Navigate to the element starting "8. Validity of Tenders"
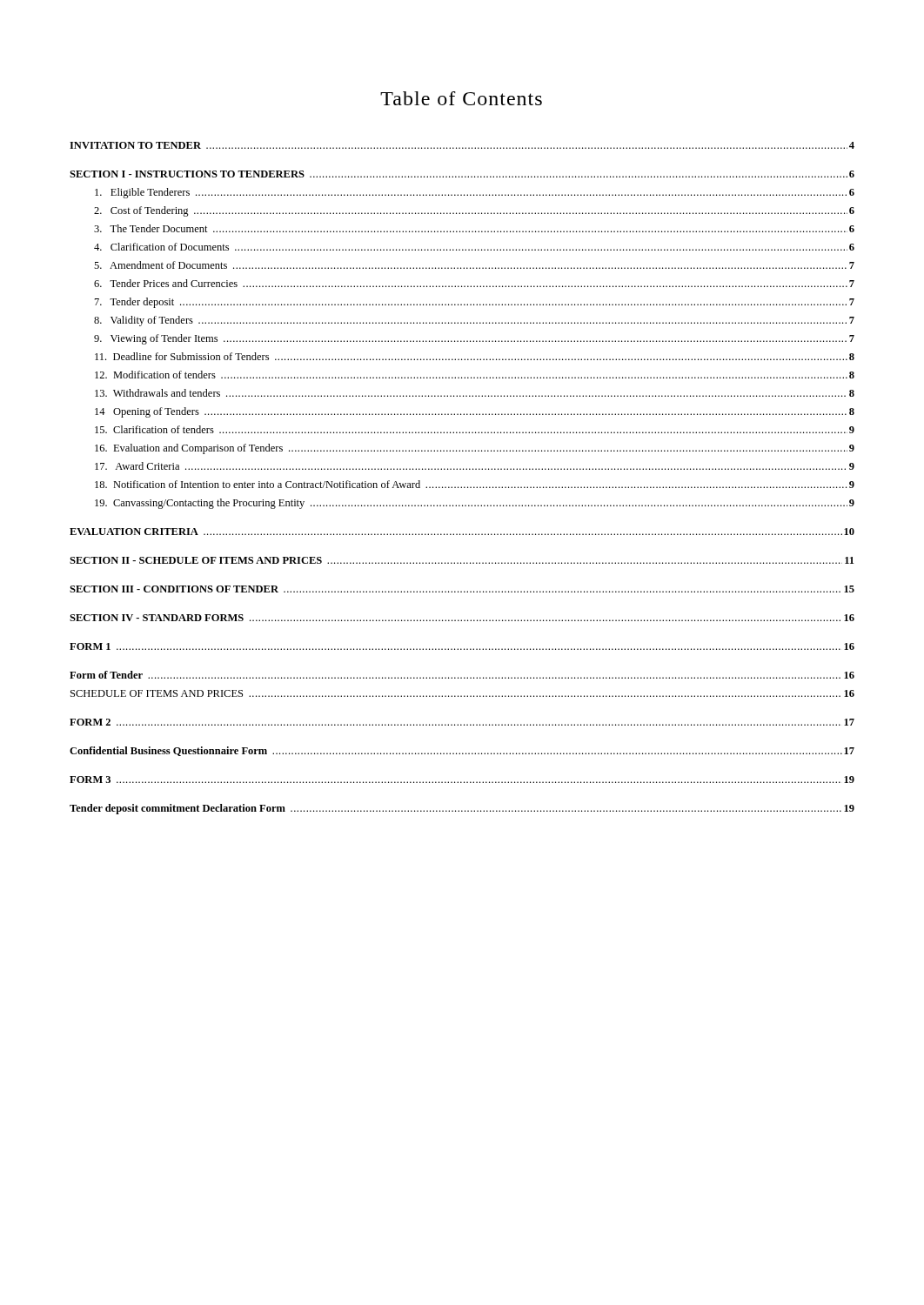Image resolution: width=924 pixels, height=1305 pixels. click(462, 320)
